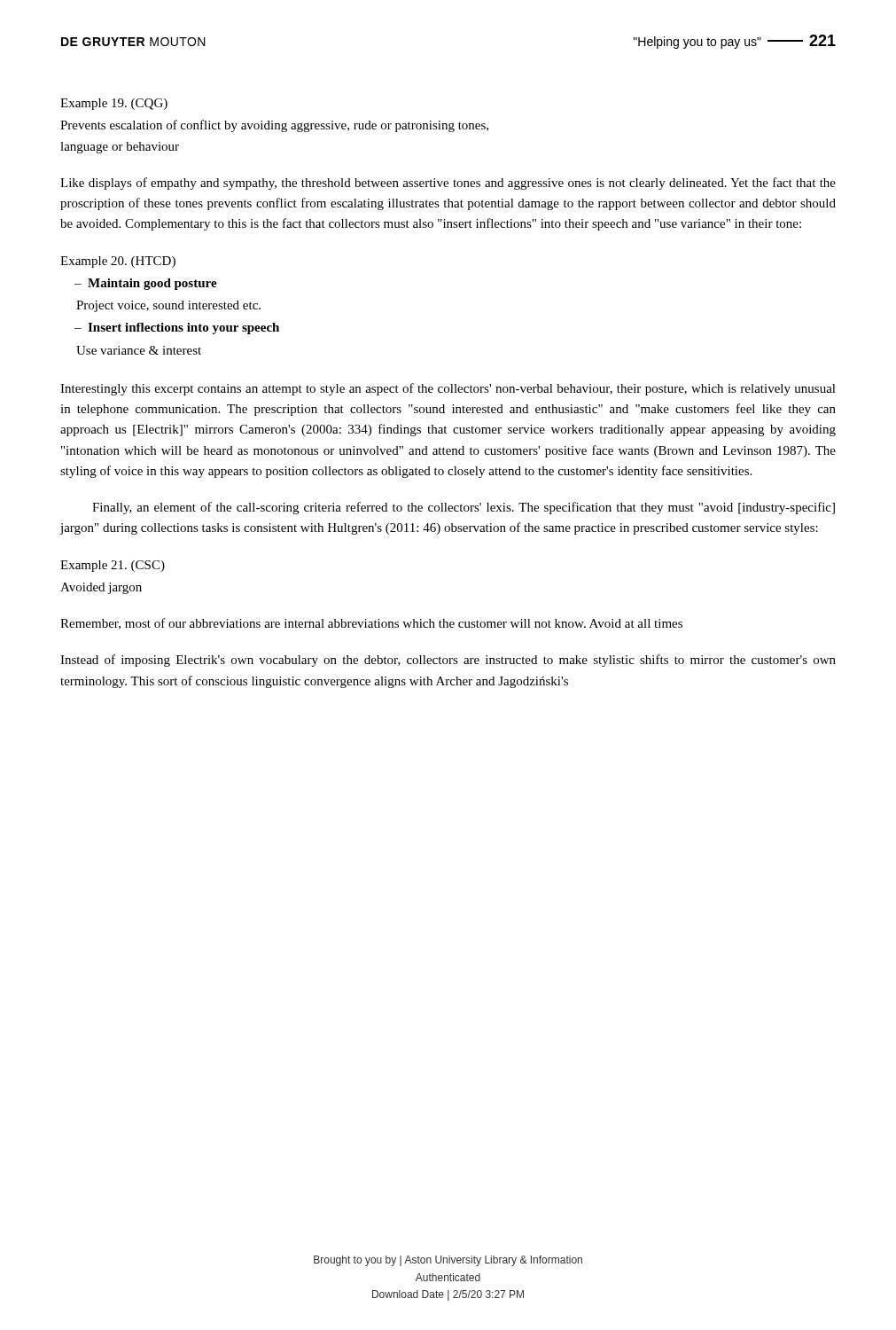896x1330 pixels.
Task: Locate the text "Example 21. (CSC)"
Action: click(x=113, y=564)
